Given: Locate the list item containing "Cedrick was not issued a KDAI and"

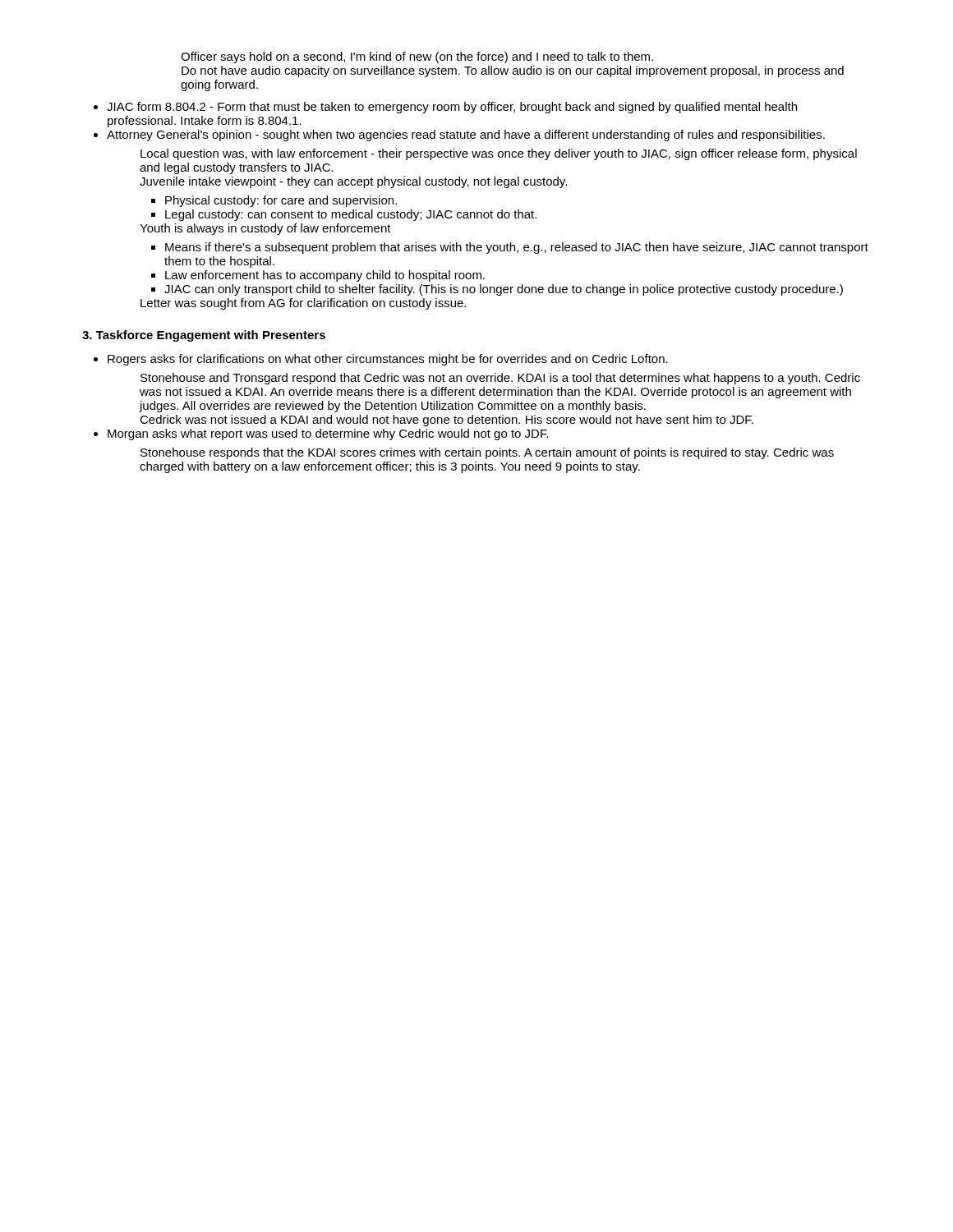Looking at the screenshot, I should click(x=505, y=419).
